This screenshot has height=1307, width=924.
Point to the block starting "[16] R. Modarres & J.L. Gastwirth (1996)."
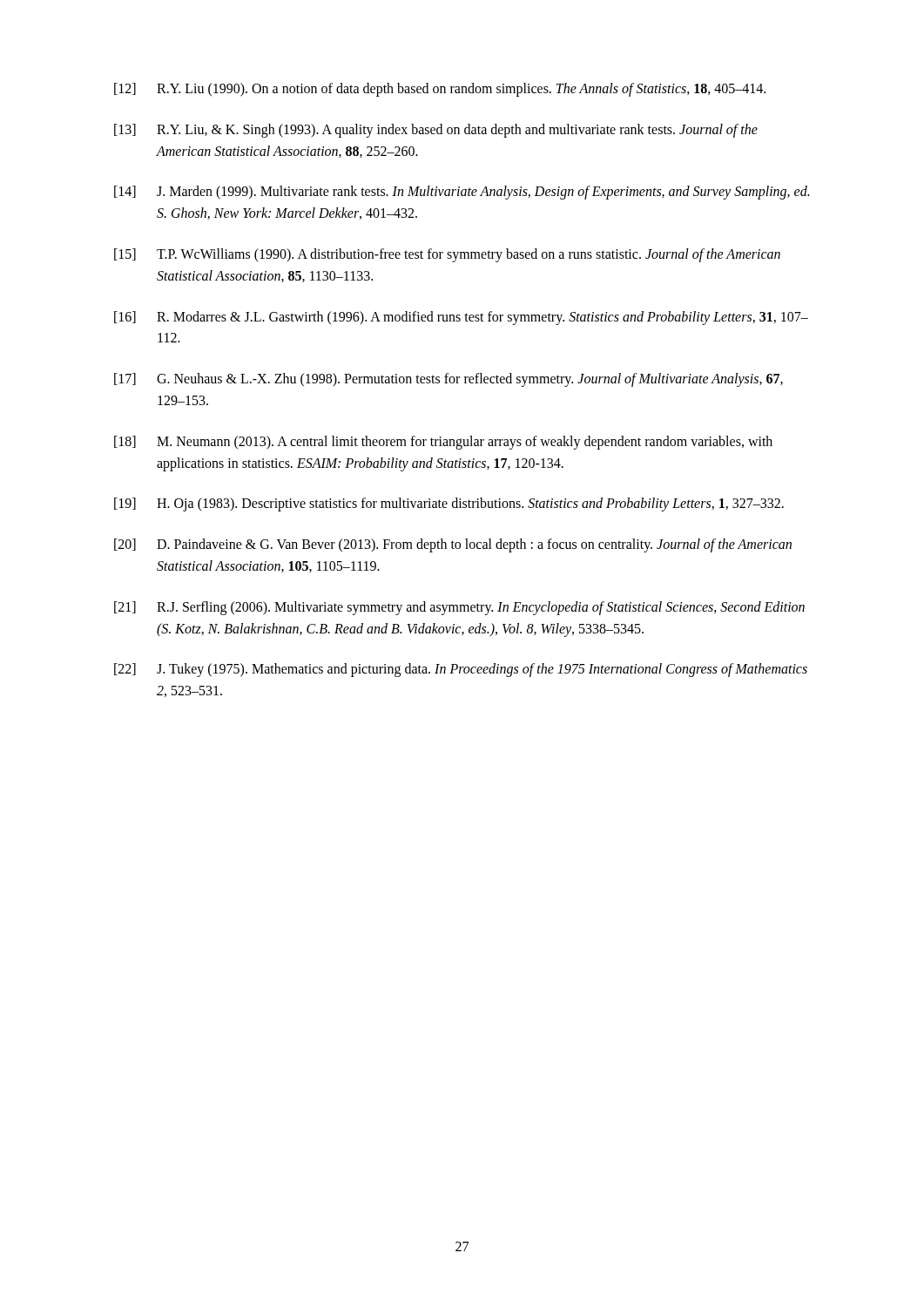pos(462,328)
